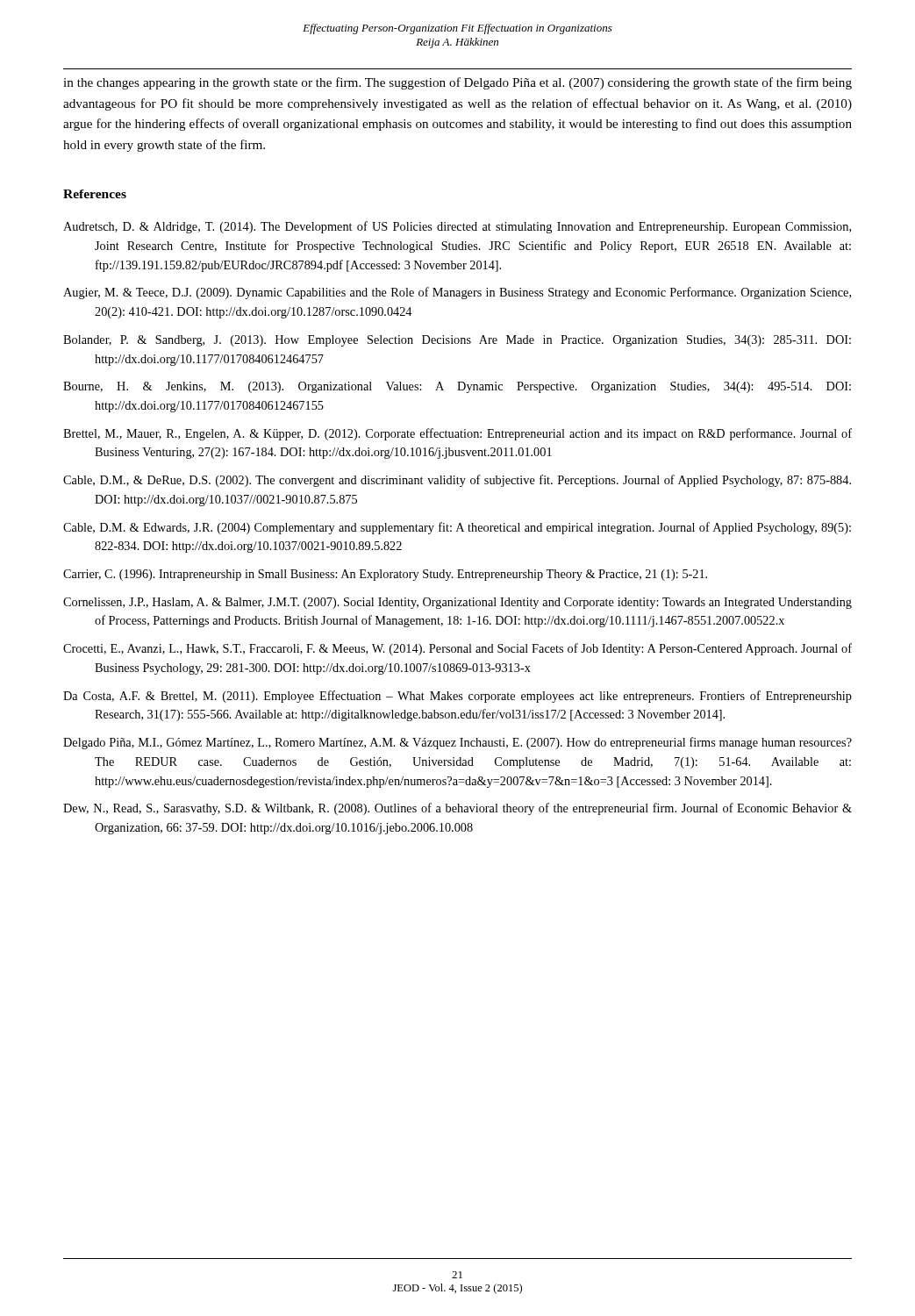
Task: Find the block starting "Crocetti, E., Avanzi, L.,"
Action: [x=458, y=658]
